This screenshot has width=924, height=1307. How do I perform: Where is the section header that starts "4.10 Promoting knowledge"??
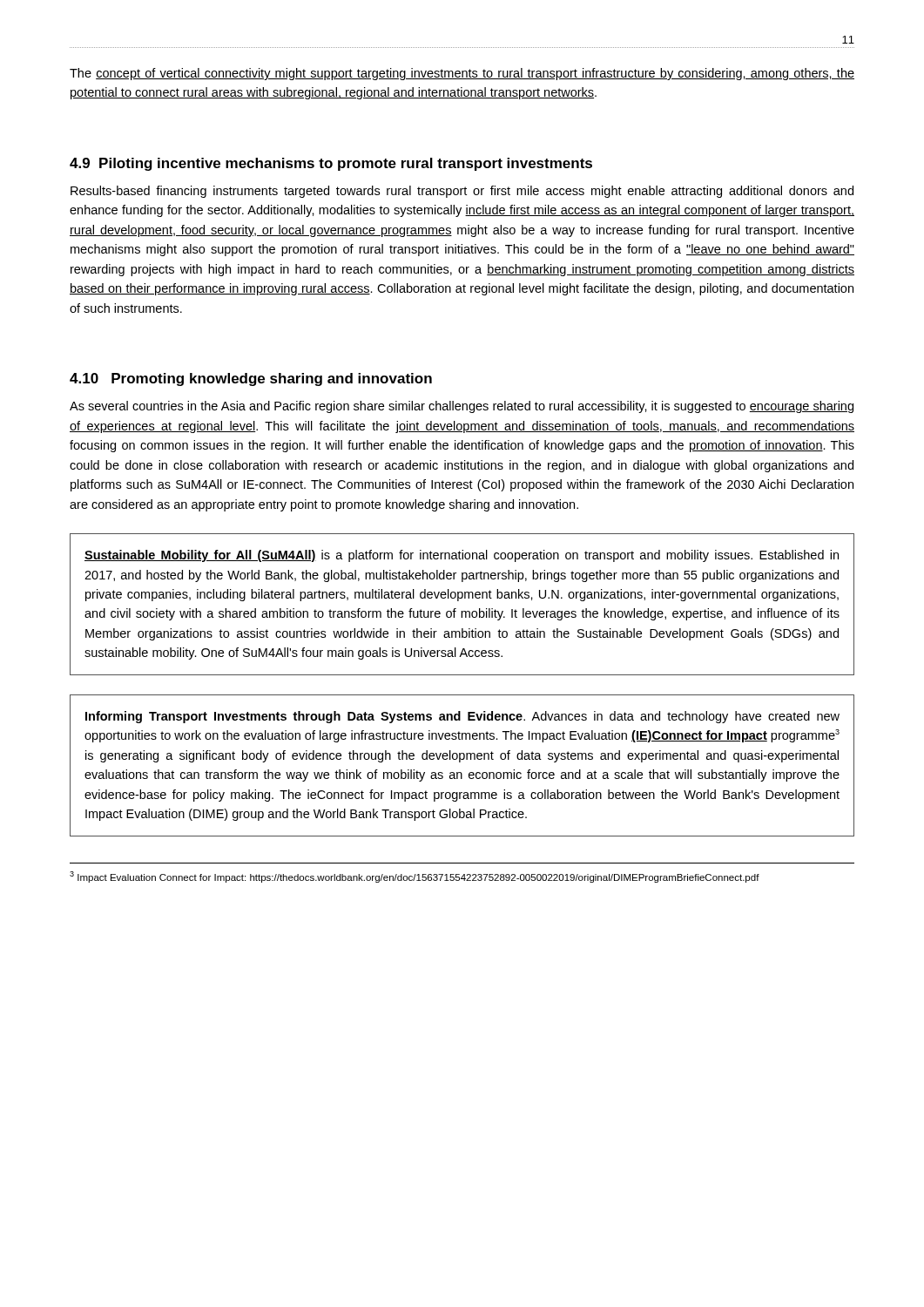pos(251,379)
